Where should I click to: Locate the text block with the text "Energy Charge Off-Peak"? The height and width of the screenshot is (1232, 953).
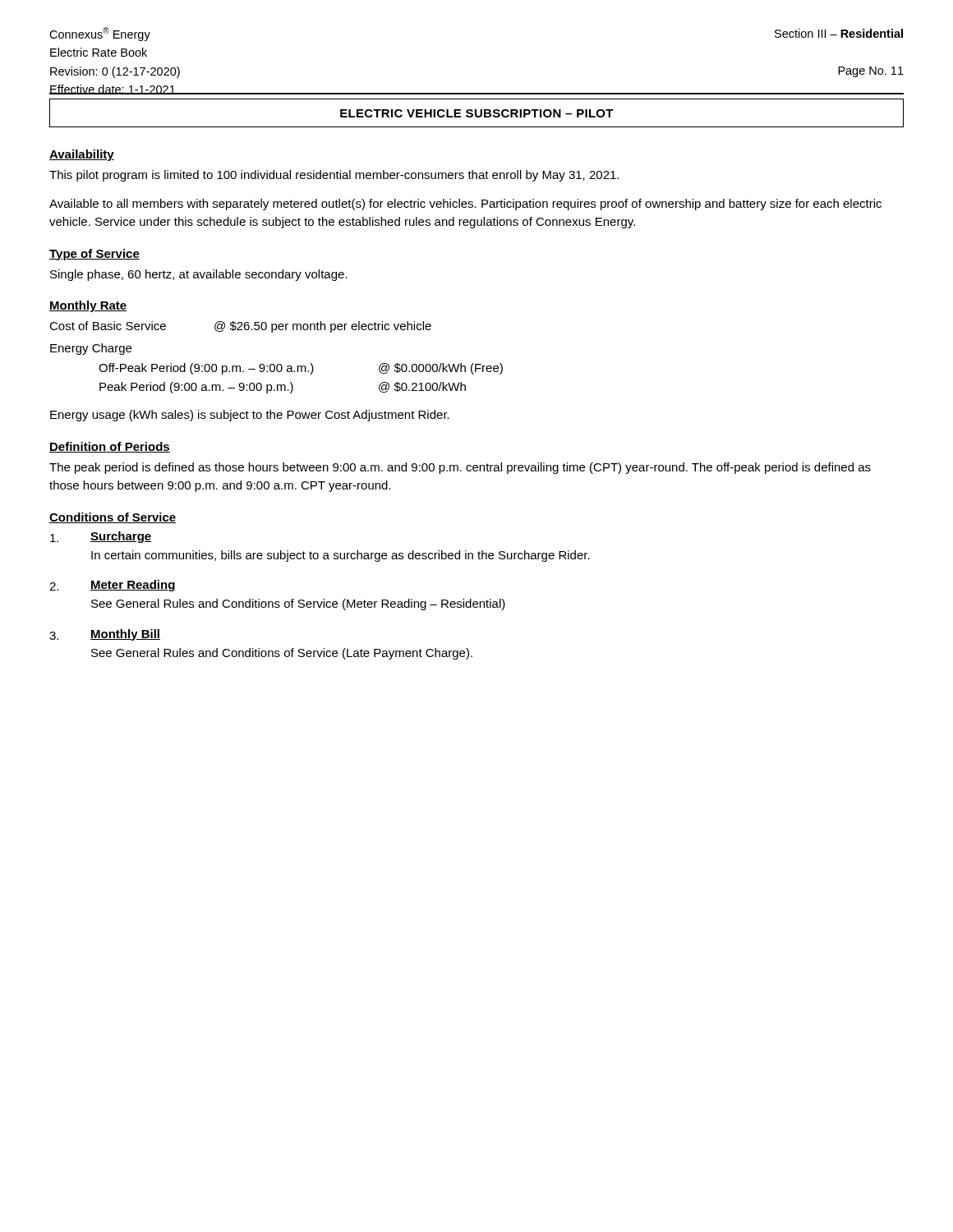(476, 367)
